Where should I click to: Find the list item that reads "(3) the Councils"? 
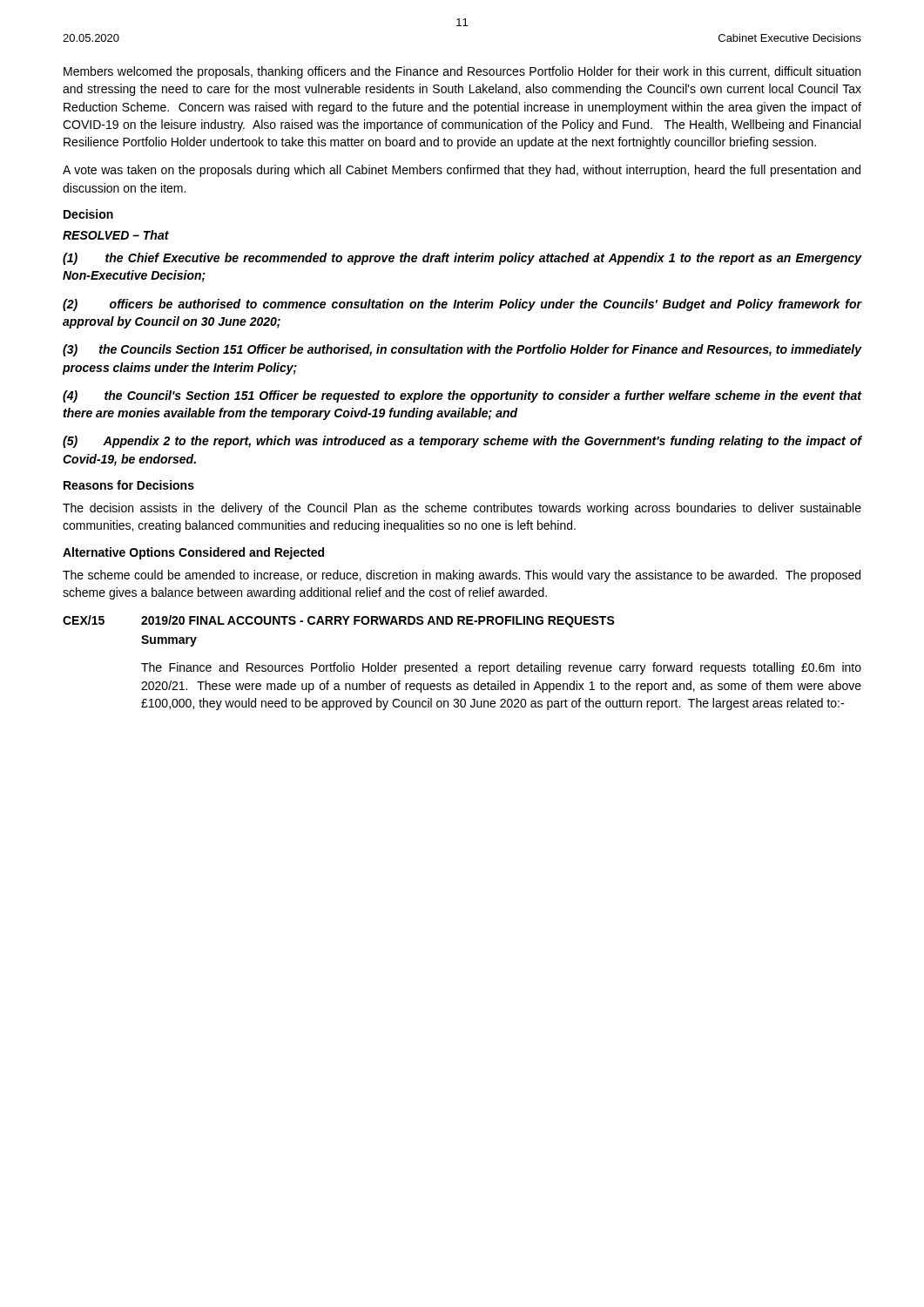[x=462, y=359]
